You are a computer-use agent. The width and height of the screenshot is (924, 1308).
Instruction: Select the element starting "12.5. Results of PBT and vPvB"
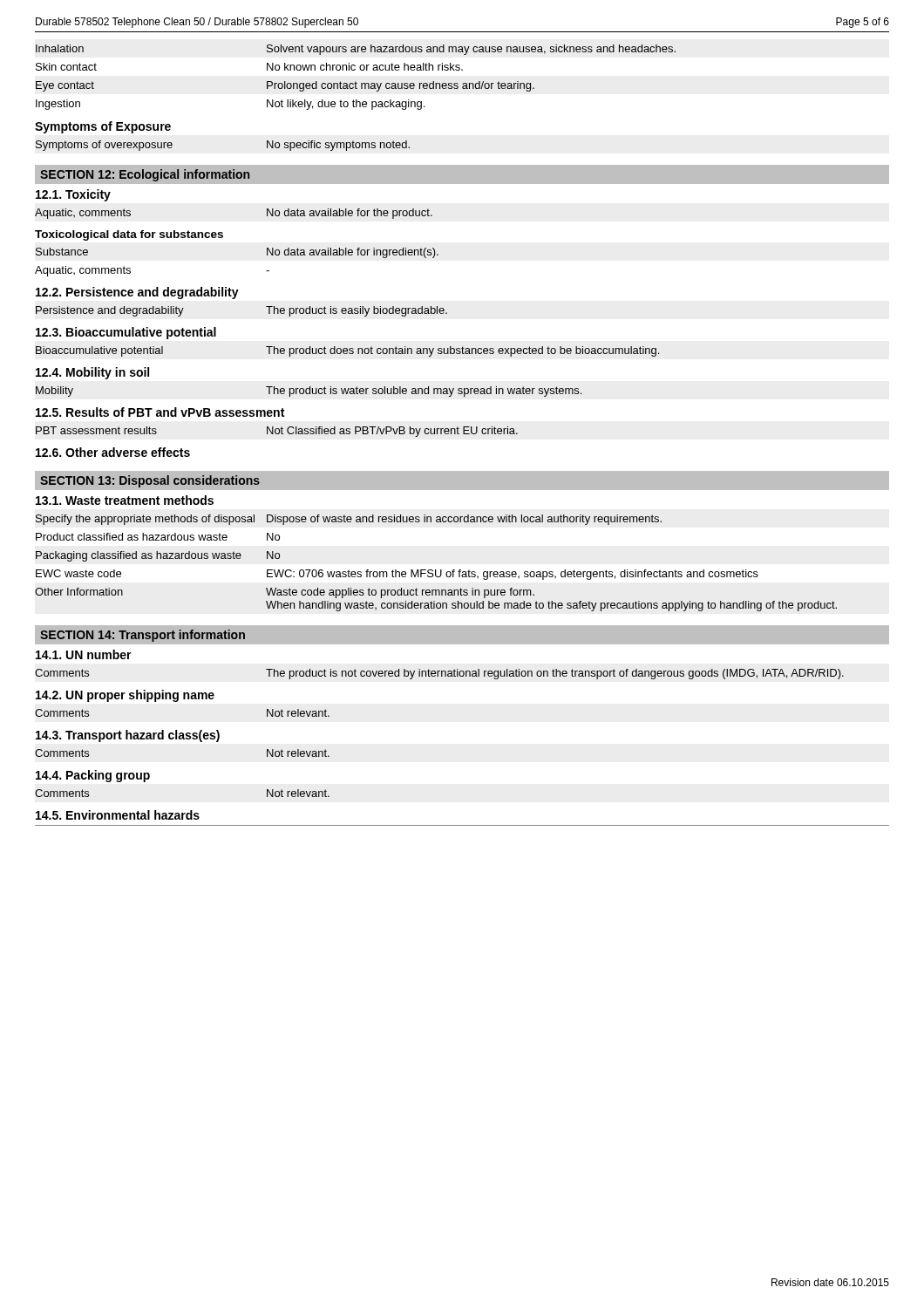pos(160,412)
